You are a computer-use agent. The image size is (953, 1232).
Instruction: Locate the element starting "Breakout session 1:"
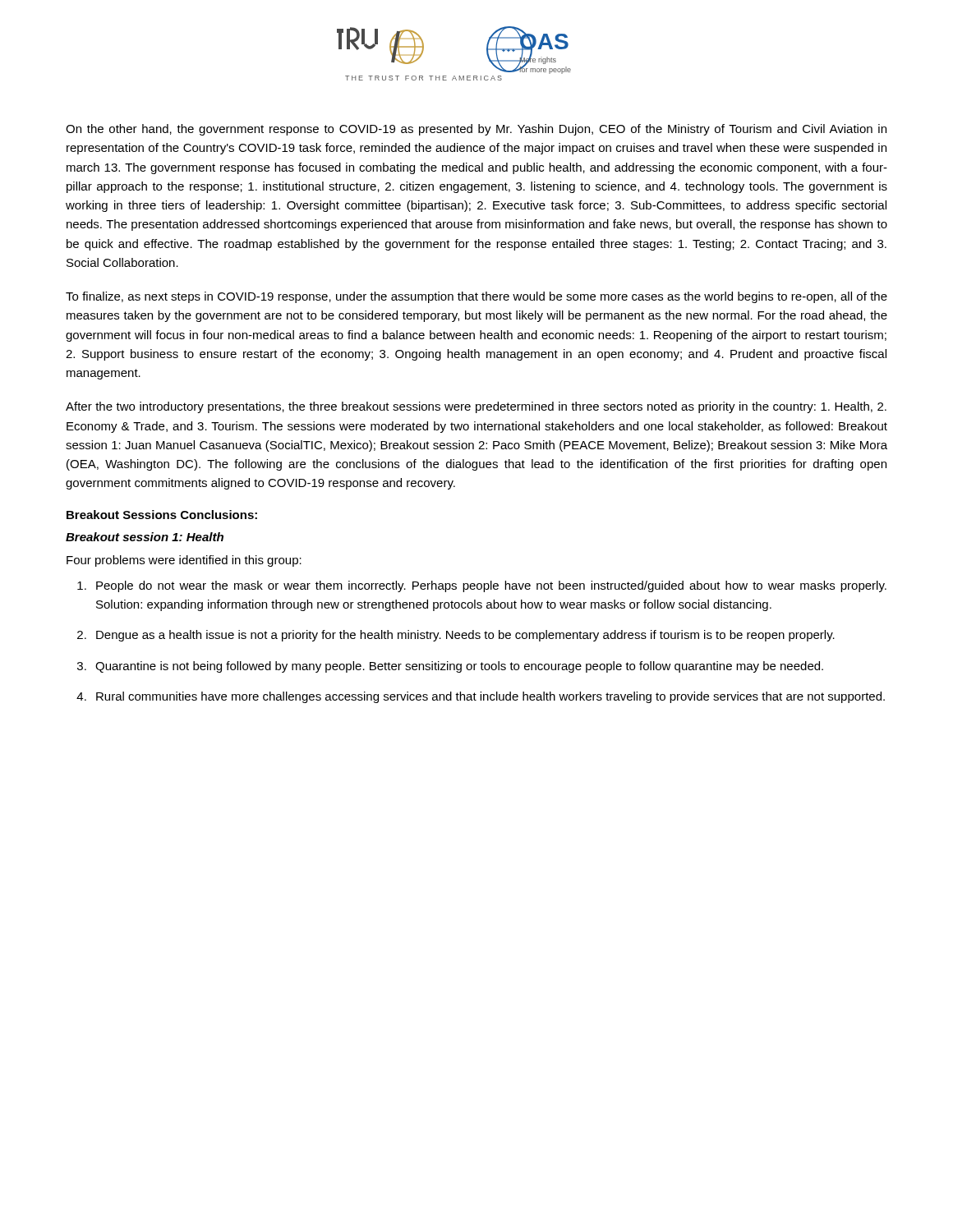click(x=145, y=536)
